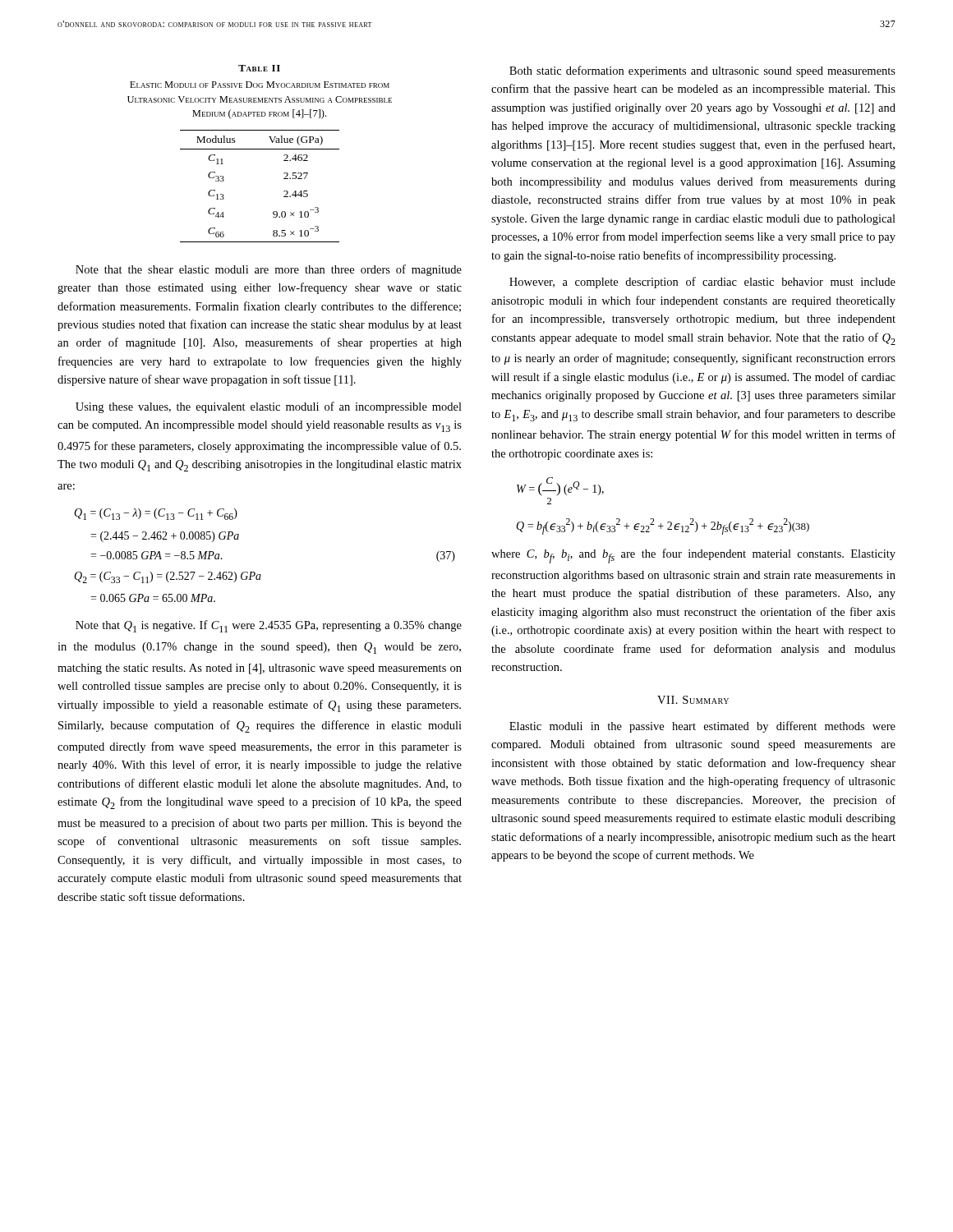
Task: Locate the title that says "Table II"
Action: (x=260, y=68)
